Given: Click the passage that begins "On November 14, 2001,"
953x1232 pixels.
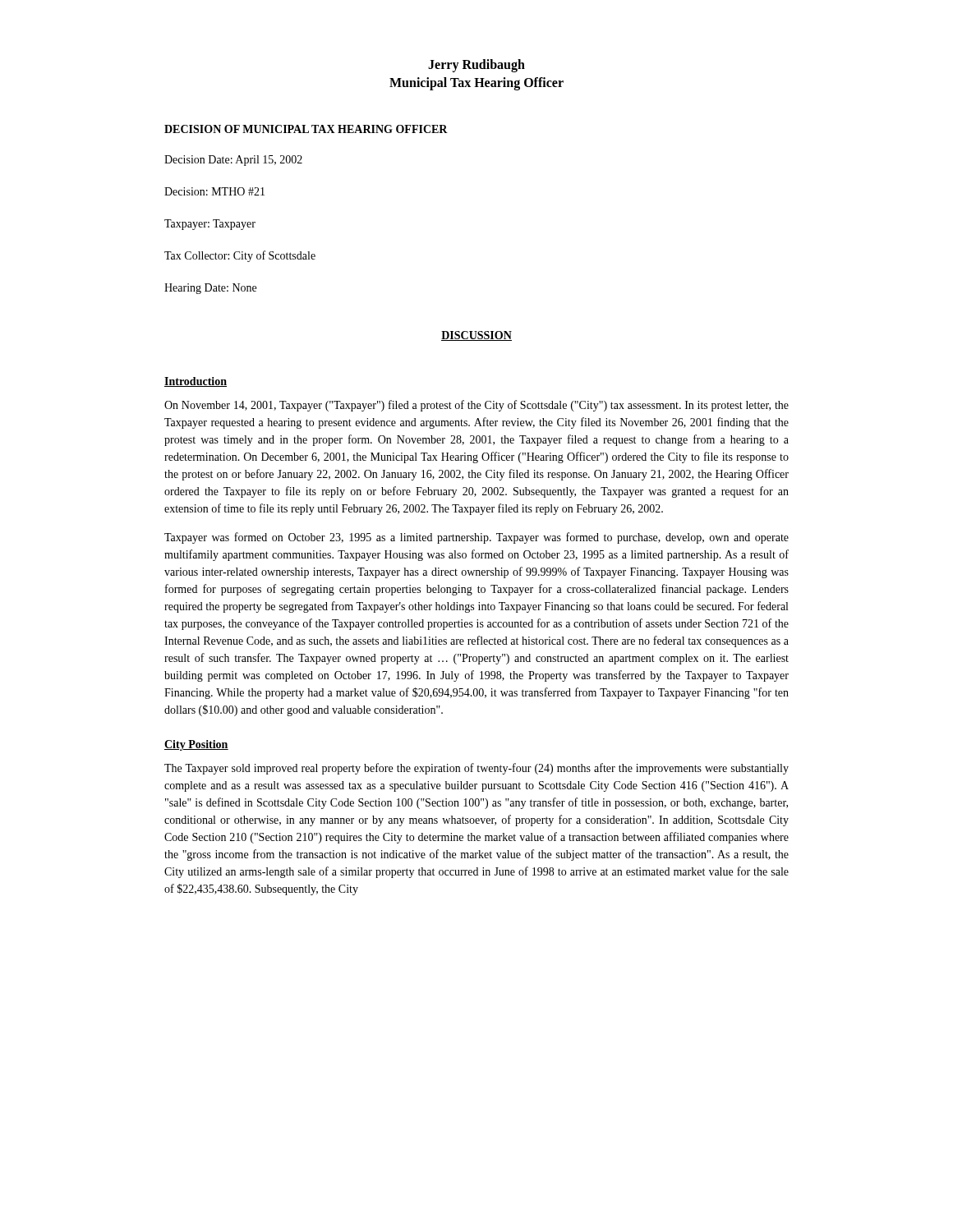Looking at the screenshot, I should [476, 457].
